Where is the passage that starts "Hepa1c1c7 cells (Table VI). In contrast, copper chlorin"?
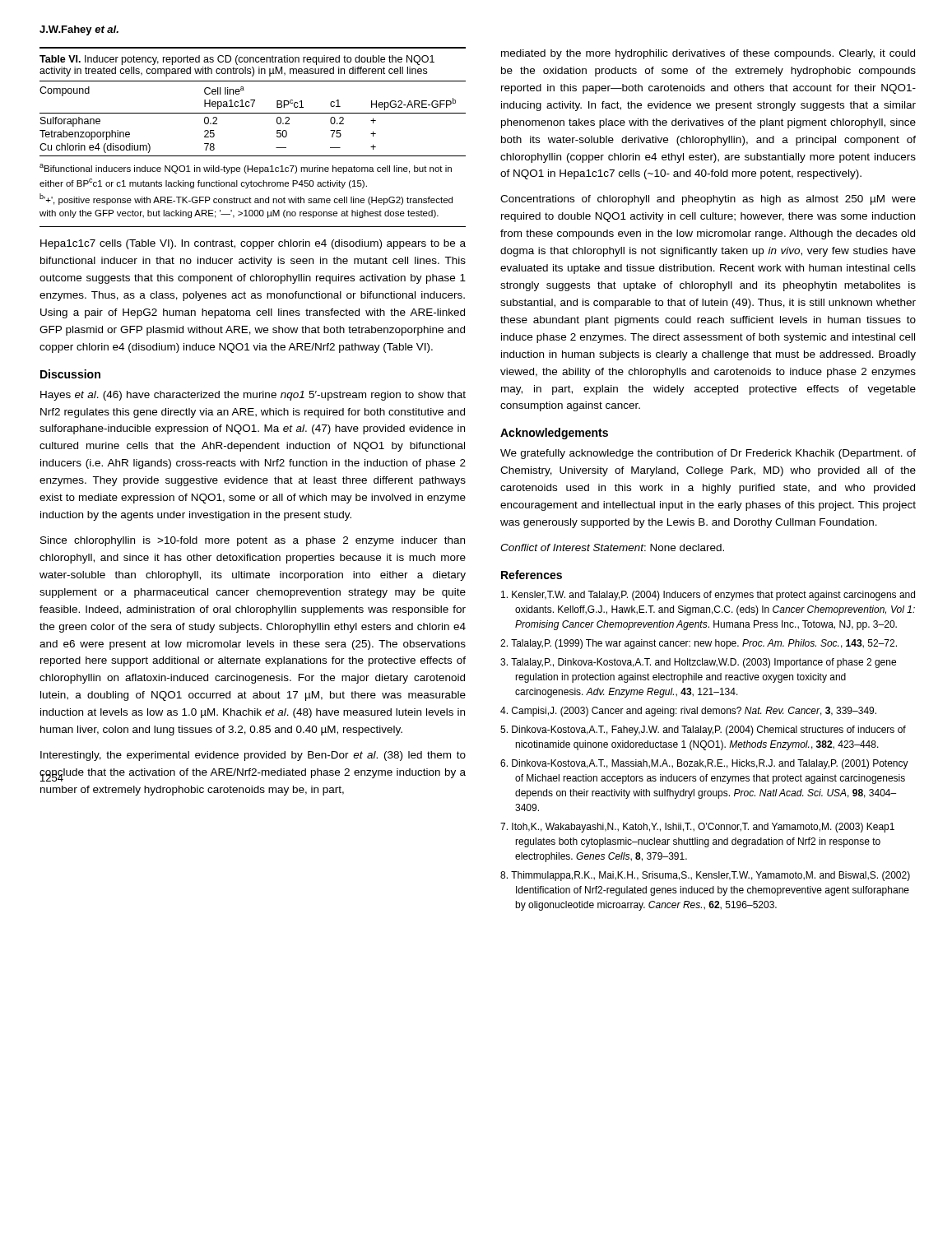 coord(253,296)
